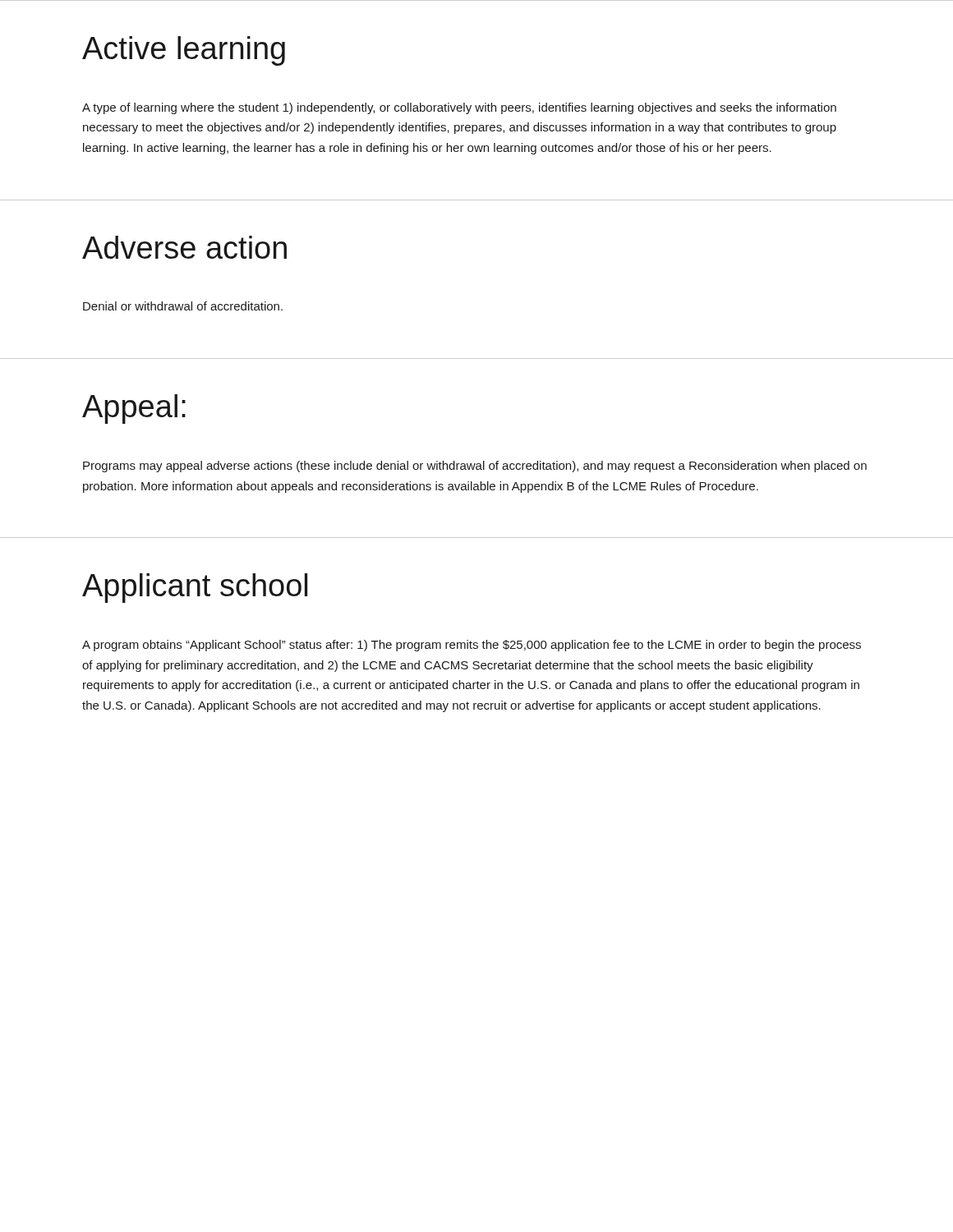Click on the region starting "A program obtains “Applicant School”"
This screenshot has height=1232, width=953.
(476, 675)
